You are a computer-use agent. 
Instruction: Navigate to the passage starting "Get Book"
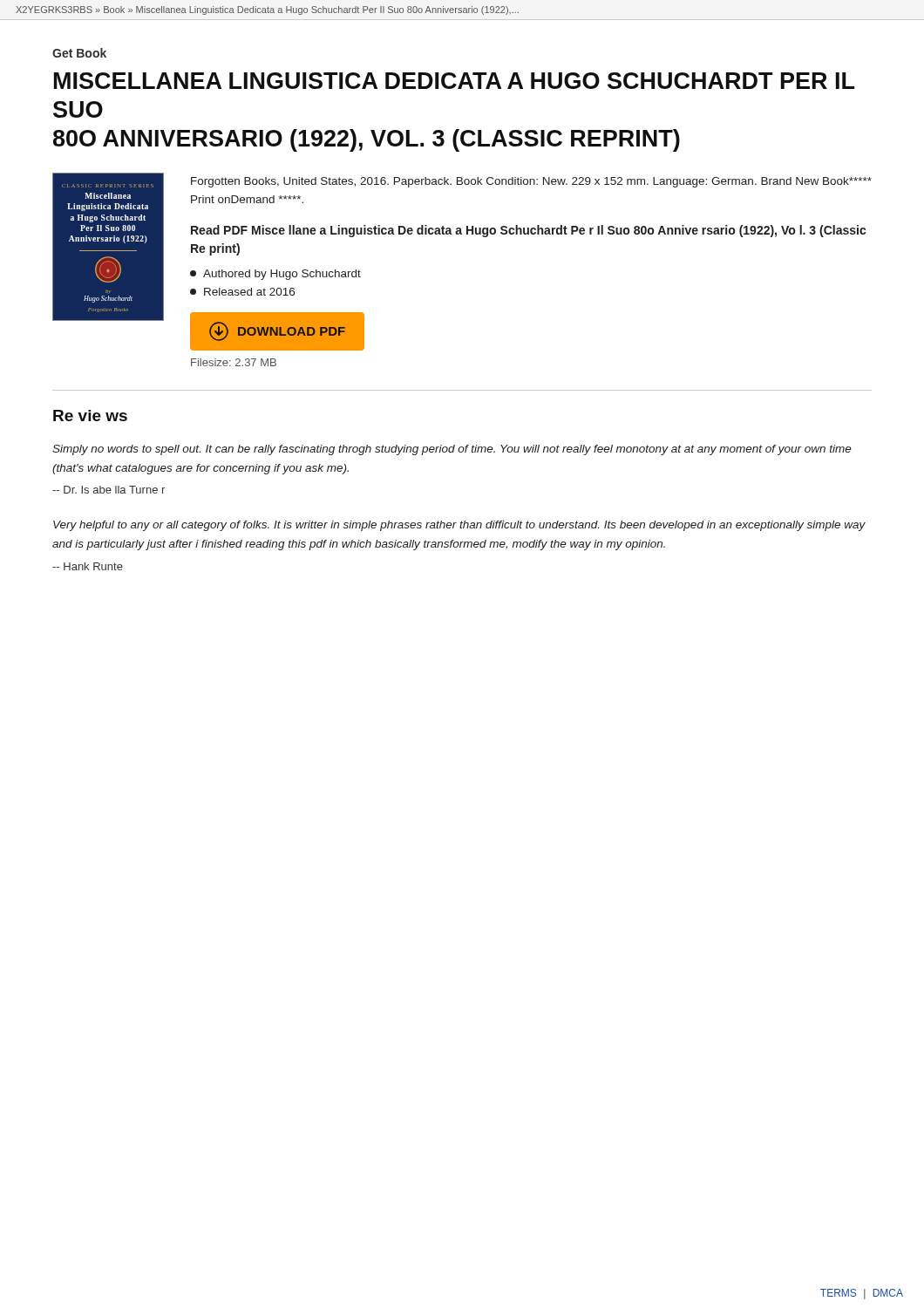79,53
